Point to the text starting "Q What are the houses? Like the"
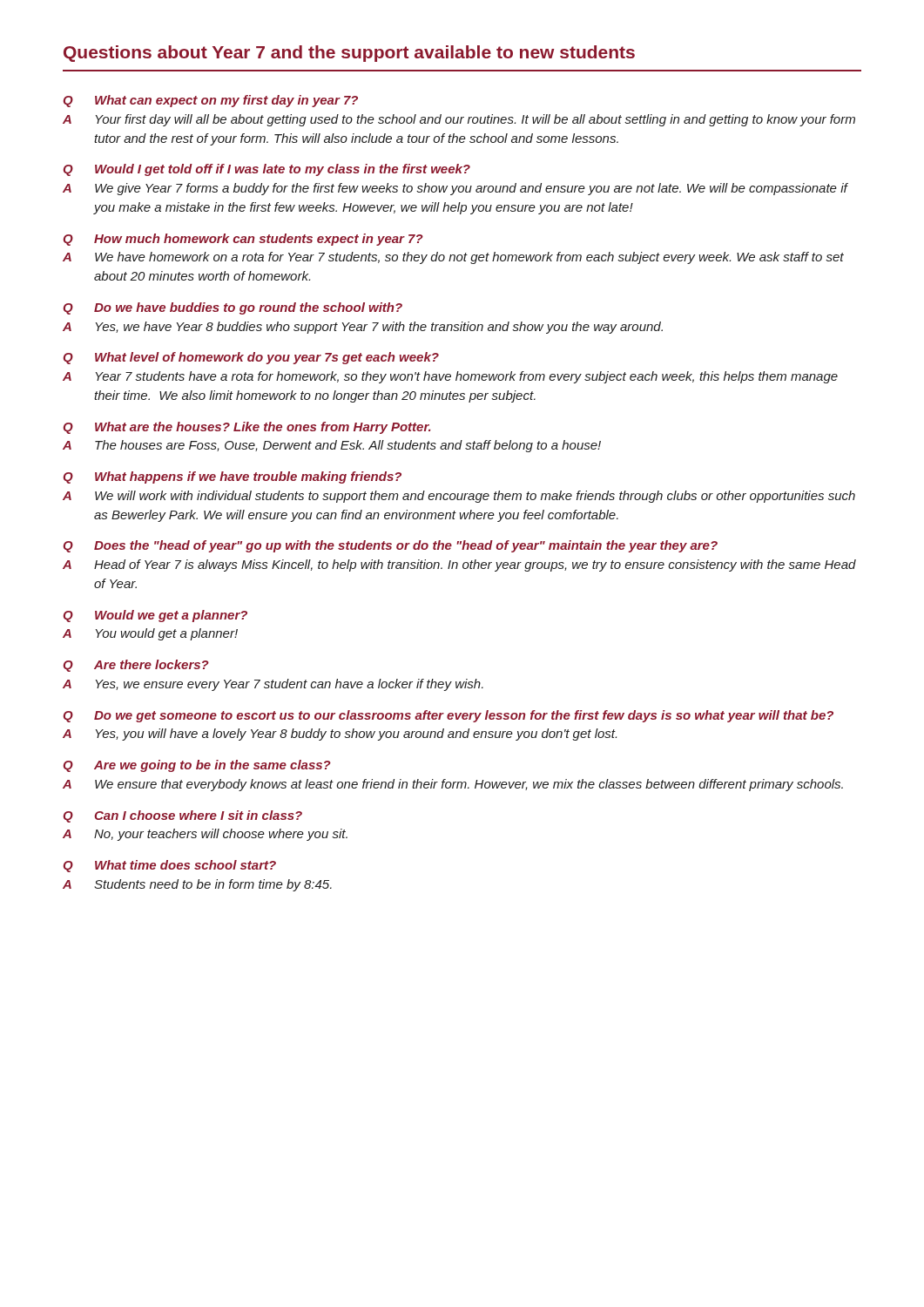This screenshot has width=924, height=1307. [x=462, y=436]
